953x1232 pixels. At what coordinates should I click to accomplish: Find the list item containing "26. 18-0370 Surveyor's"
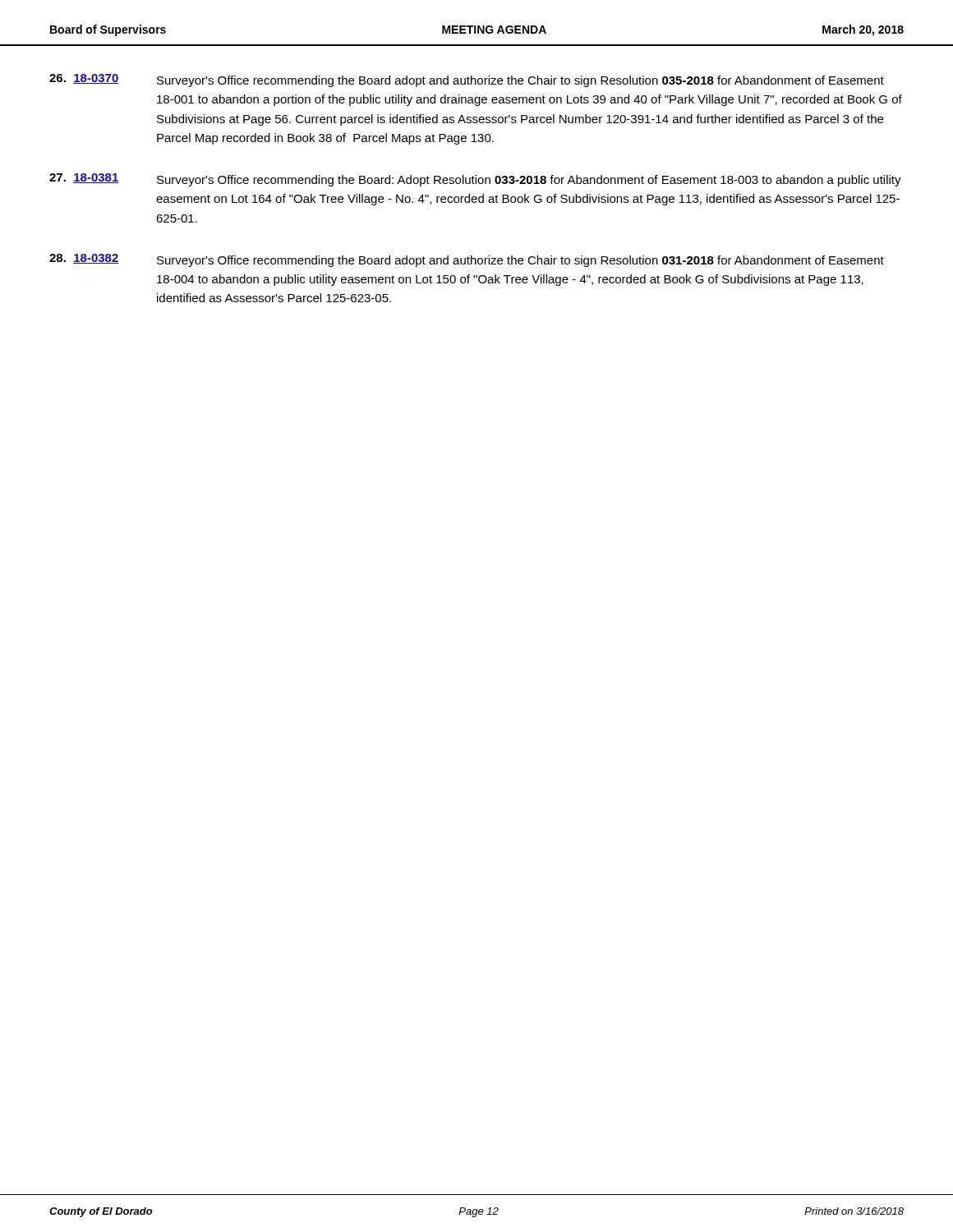point(476,109)
